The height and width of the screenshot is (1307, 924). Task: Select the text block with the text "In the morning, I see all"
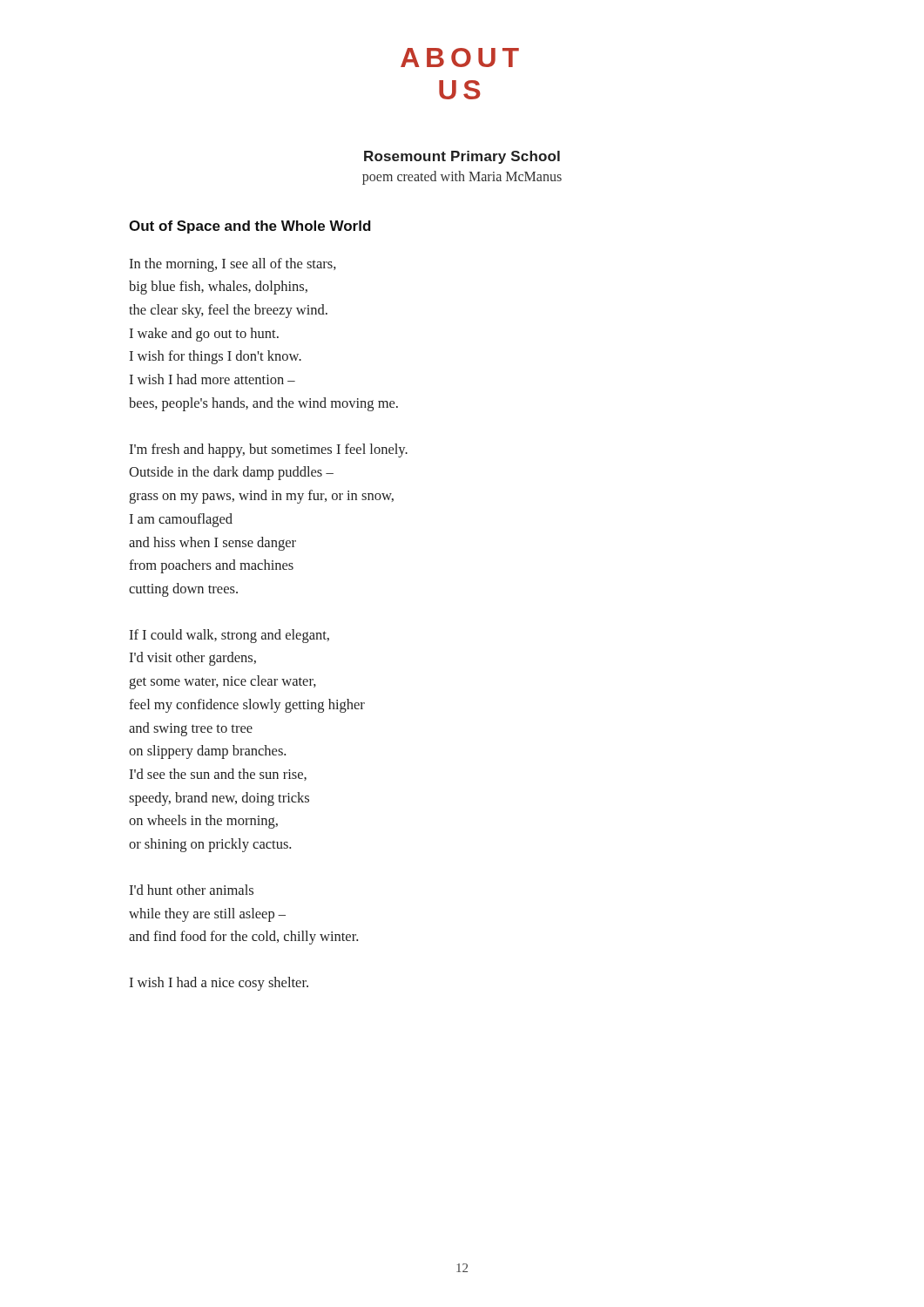pyautogui.click(x=264, y=333)
